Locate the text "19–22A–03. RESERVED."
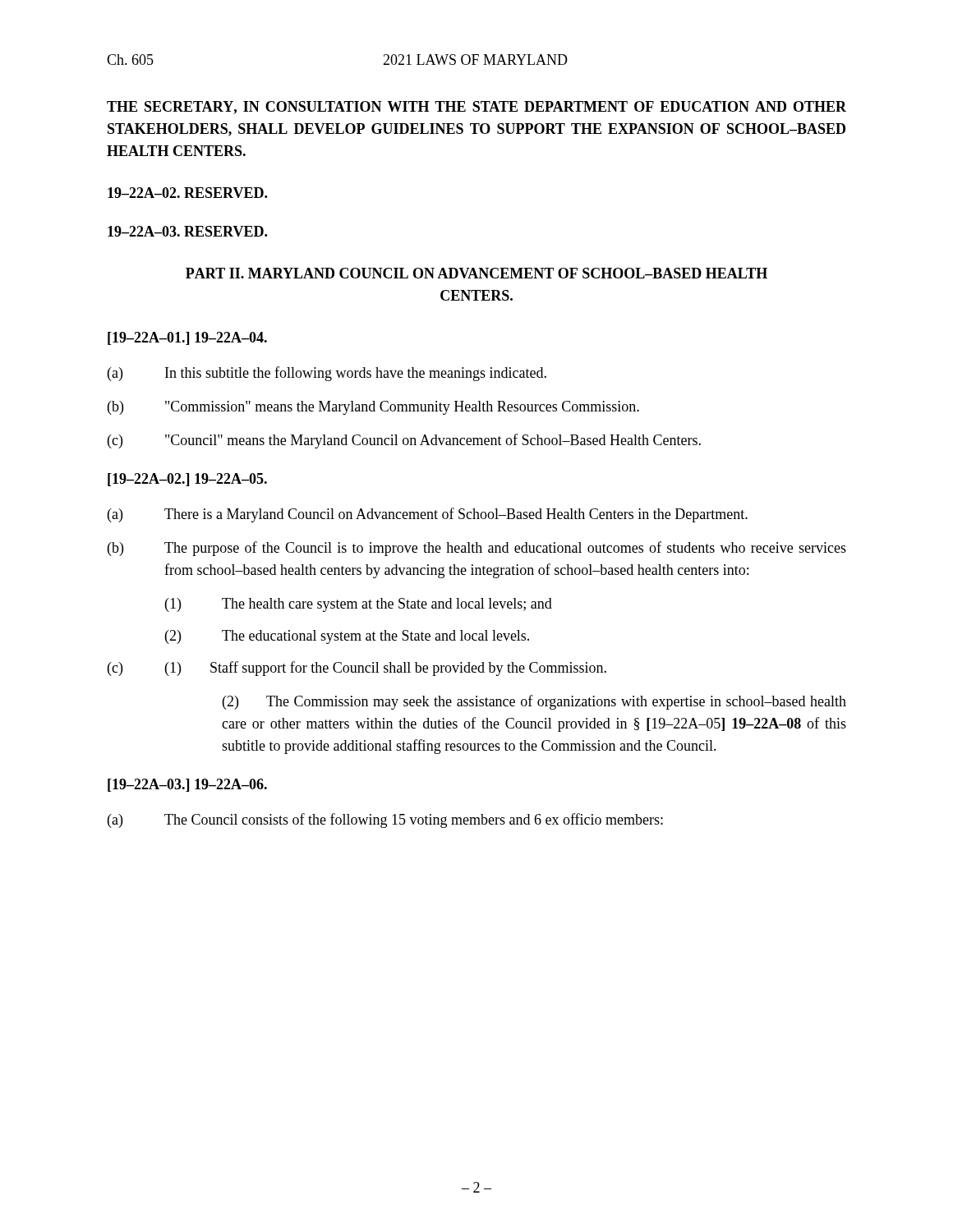The width and height of the screenshot is (953, 1232). pyautogui.click(x=187, y=232)
